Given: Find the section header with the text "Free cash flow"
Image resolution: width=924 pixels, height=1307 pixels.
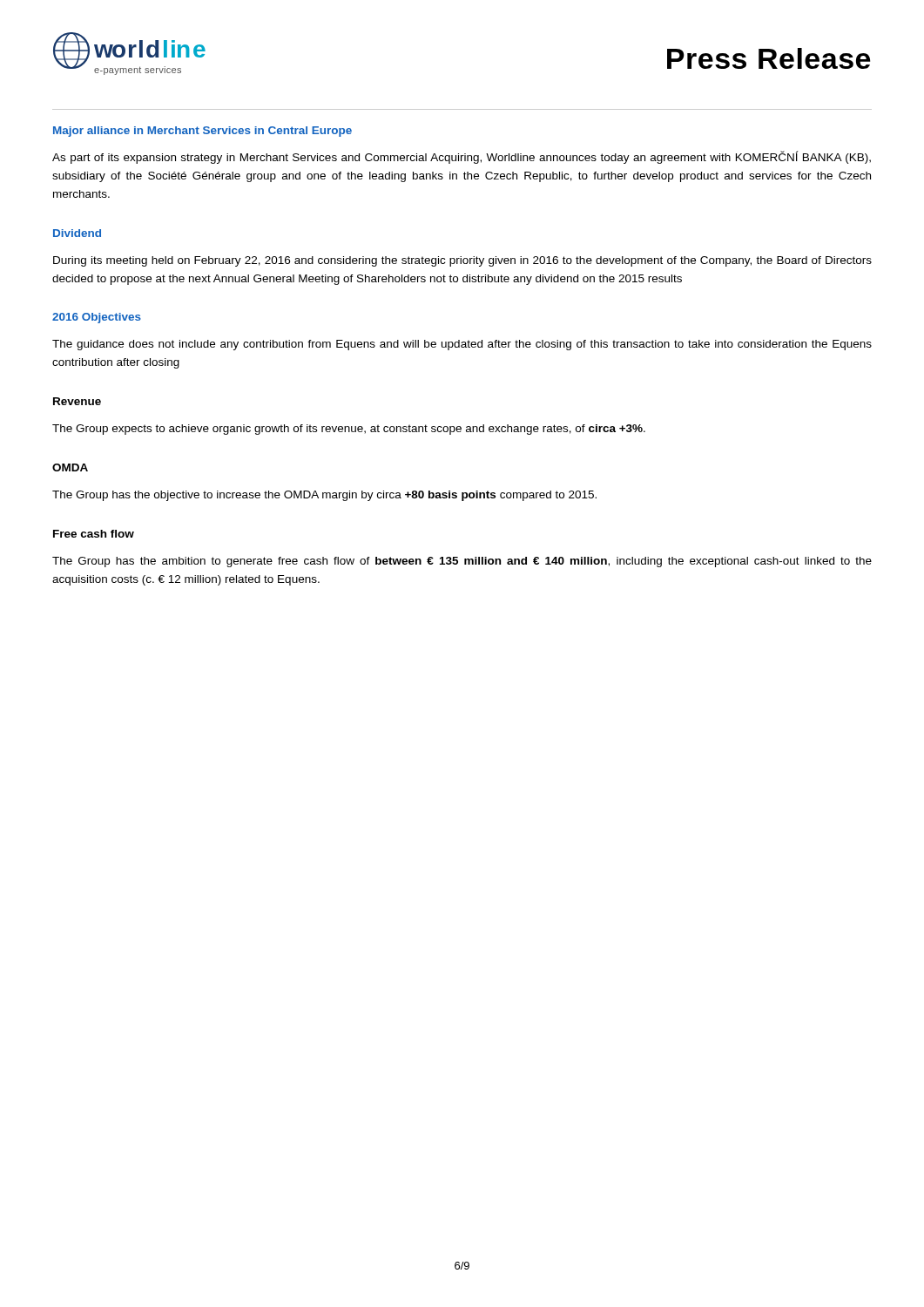Looking at the screenshot, I should [93, 534].
